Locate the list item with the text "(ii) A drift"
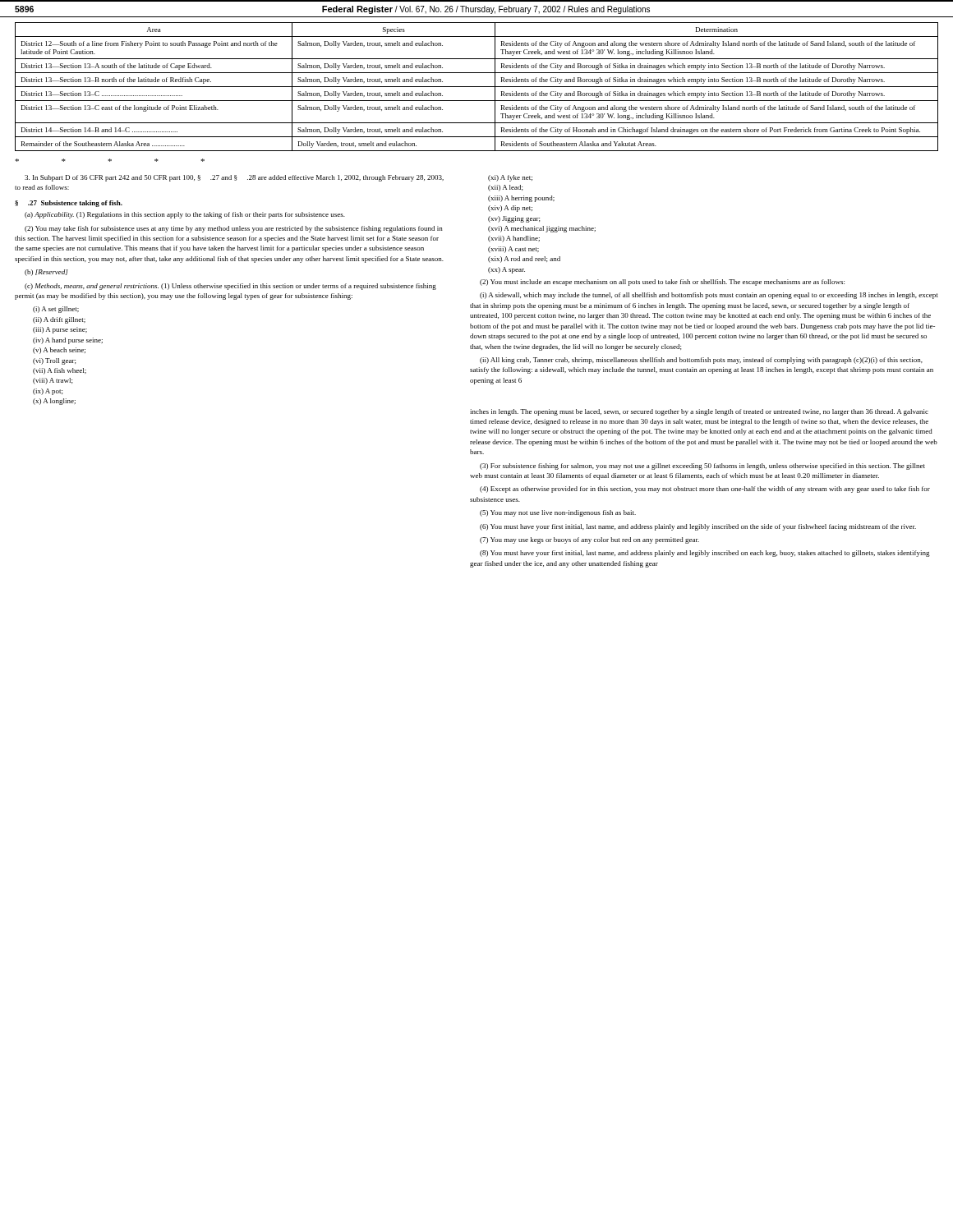The height and width of the screenshot is (1232, 953). pyautogui.click(x=59, y=319)
